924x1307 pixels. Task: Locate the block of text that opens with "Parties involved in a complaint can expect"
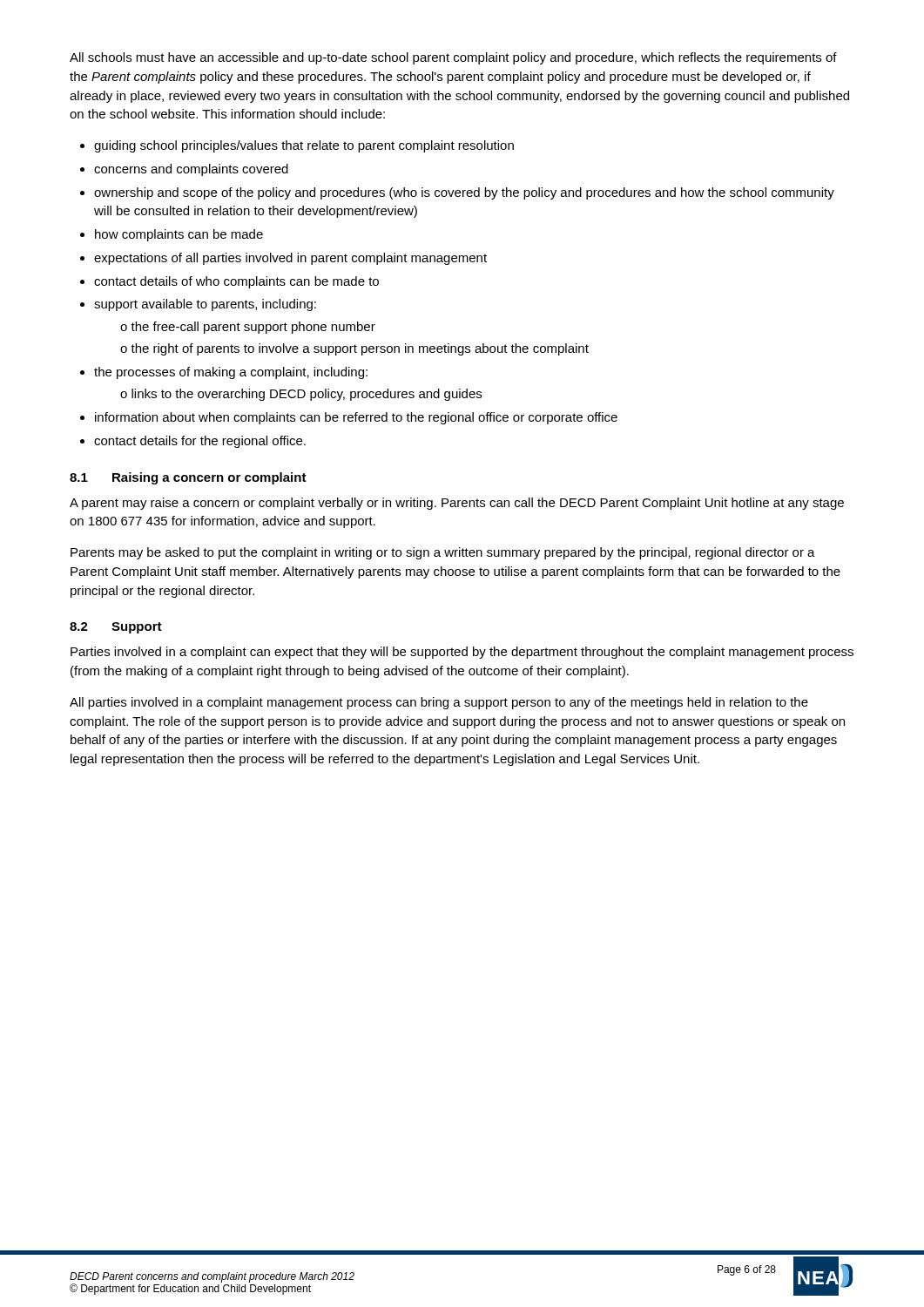tap(462, 661)
